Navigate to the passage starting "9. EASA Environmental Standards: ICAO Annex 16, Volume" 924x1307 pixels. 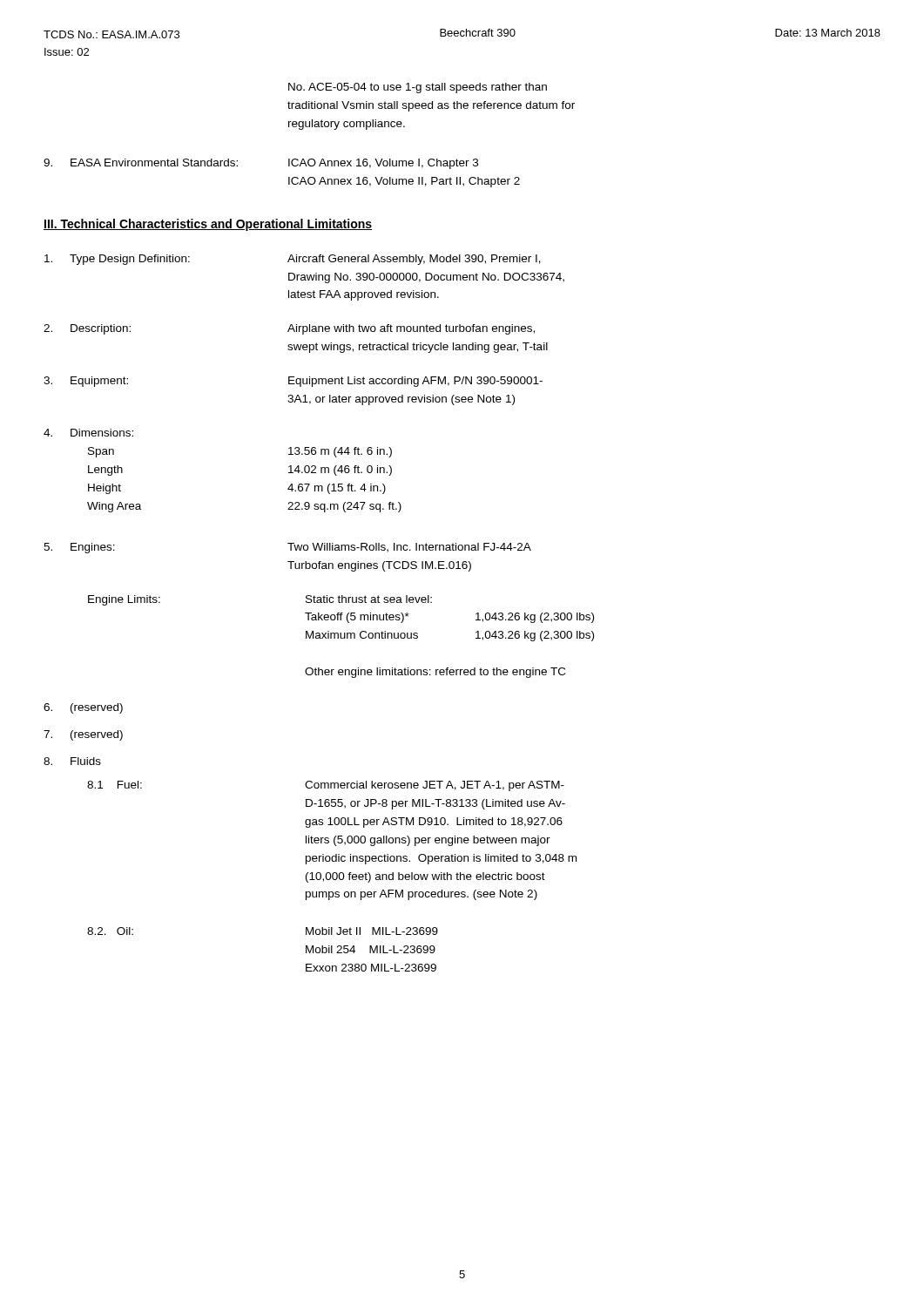[x=462, y=172]
